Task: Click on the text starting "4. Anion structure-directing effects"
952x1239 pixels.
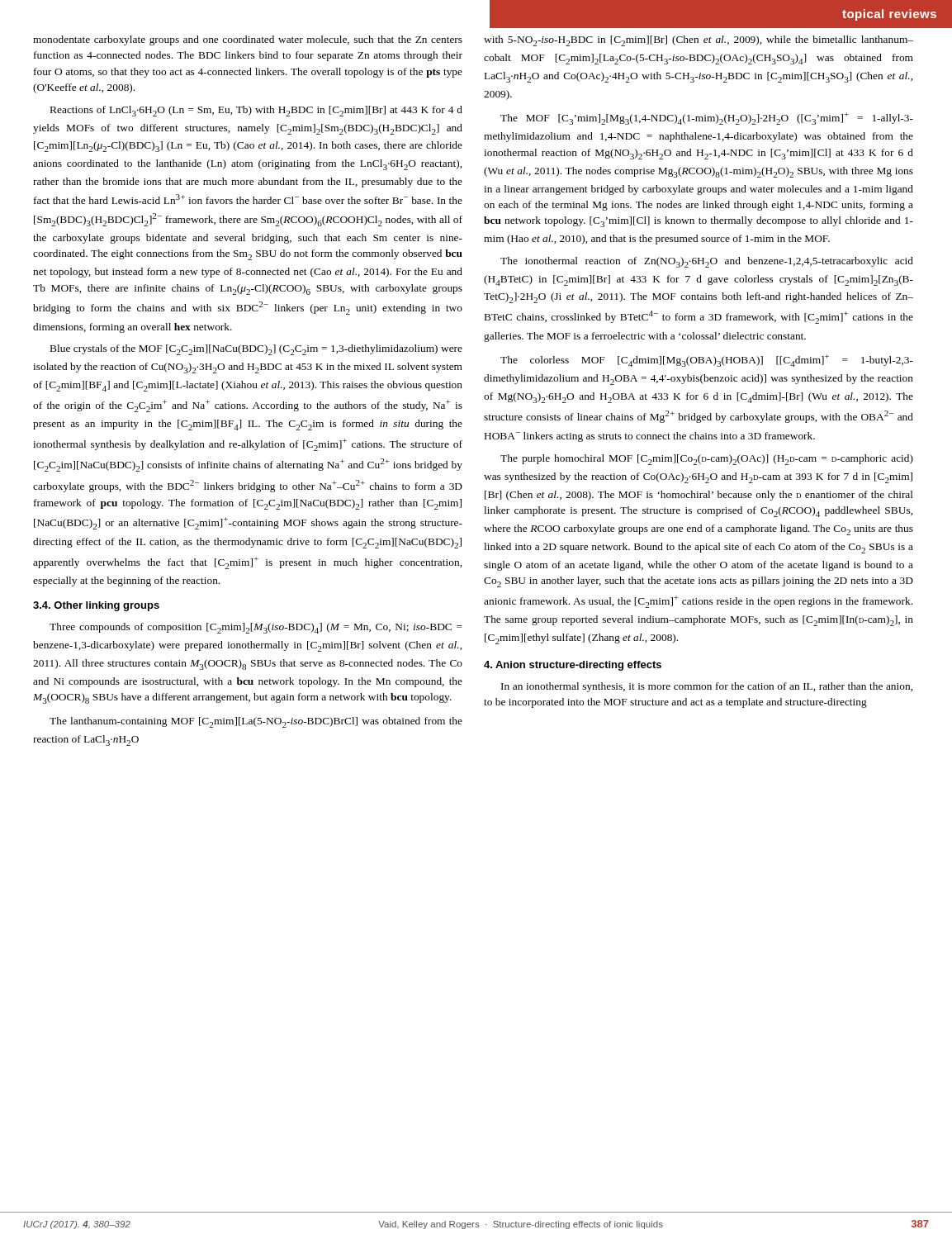Action: click(x=573, y=666)
